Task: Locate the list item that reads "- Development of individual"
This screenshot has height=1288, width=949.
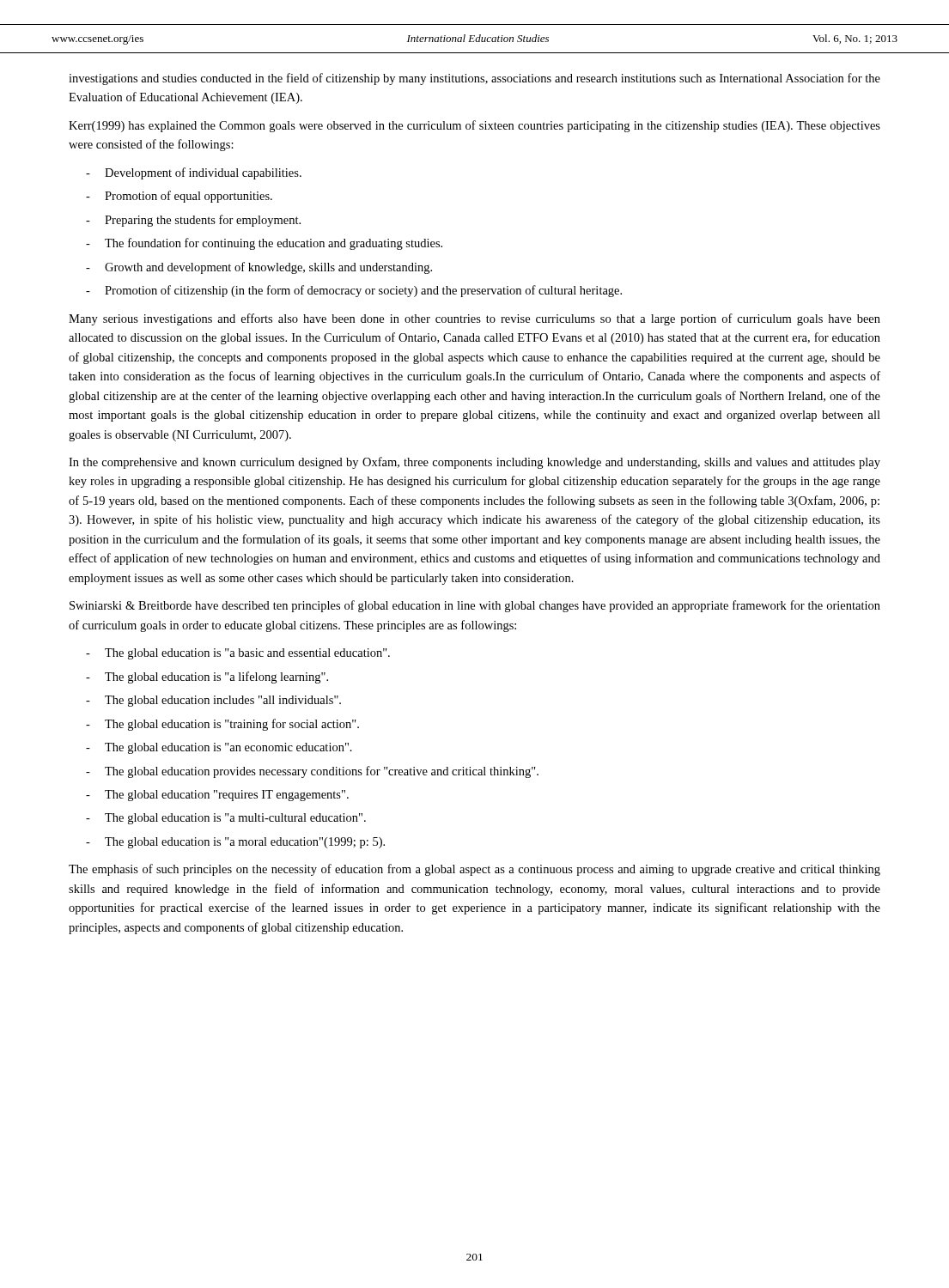Action: coord(194,173)
